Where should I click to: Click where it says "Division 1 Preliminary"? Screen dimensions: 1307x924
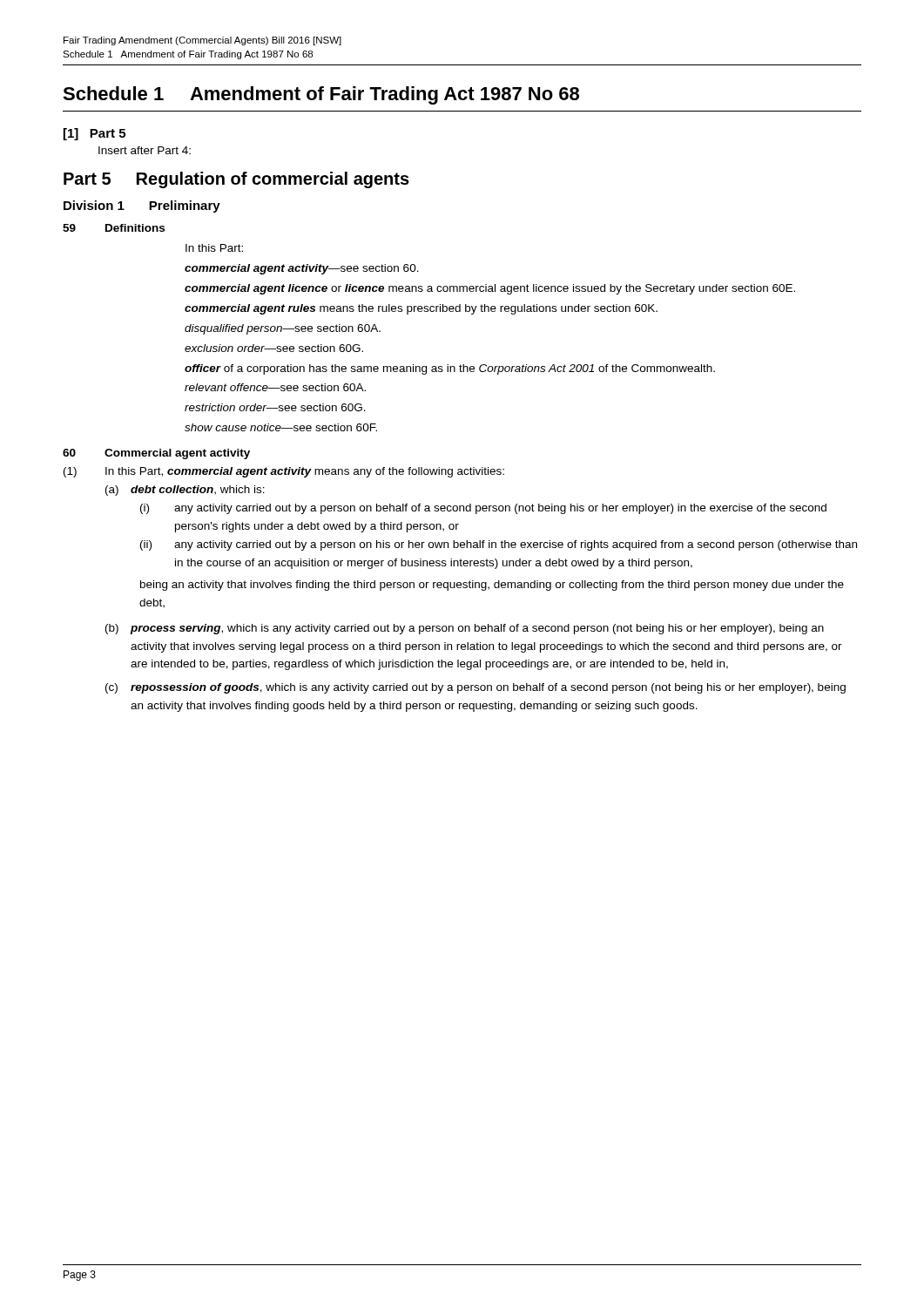[x=92, y=206]
